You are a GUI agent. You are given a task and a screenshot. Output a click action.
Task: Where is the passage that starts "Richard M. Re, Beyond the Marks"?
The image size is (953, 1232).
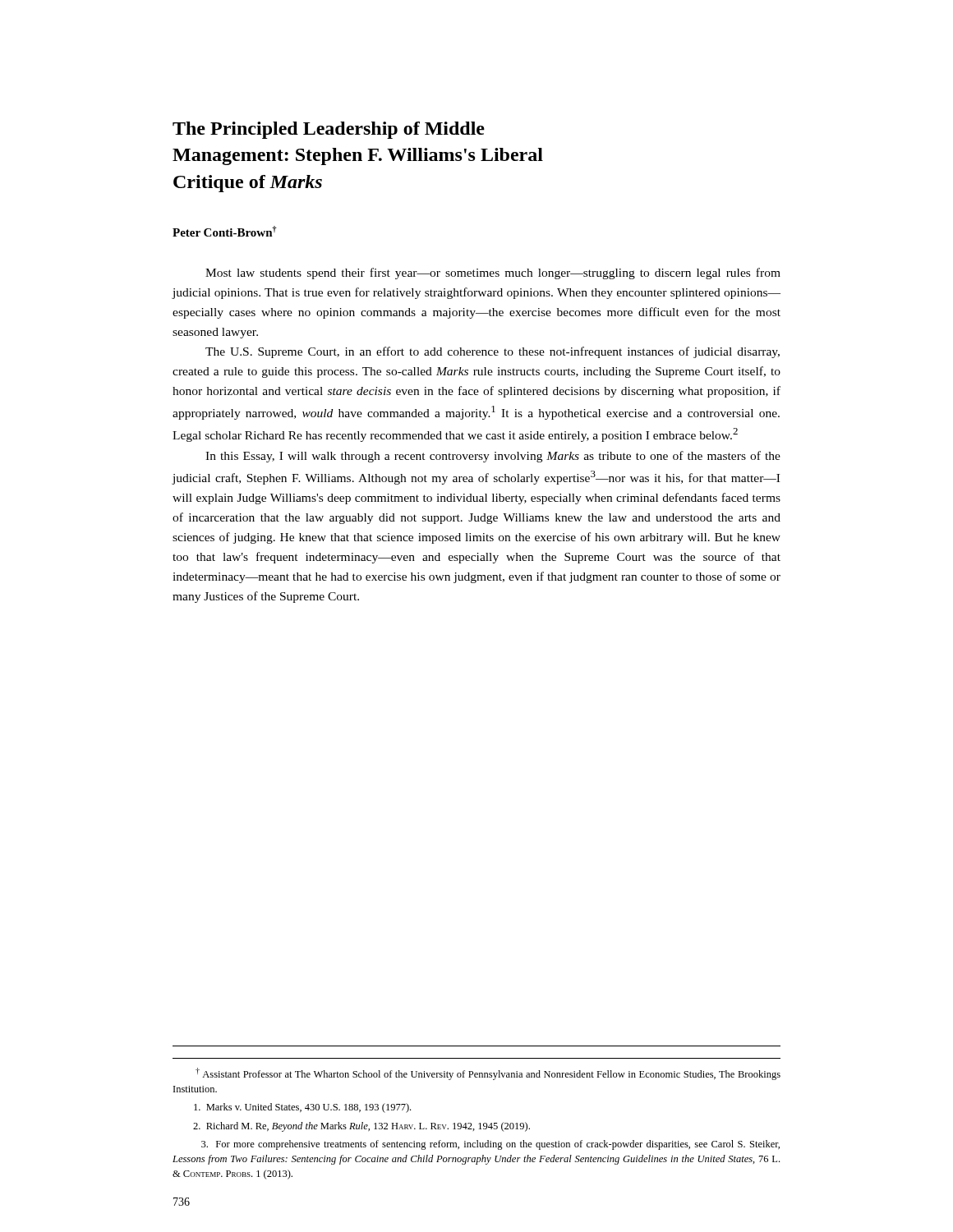(x=352, y=1126)
